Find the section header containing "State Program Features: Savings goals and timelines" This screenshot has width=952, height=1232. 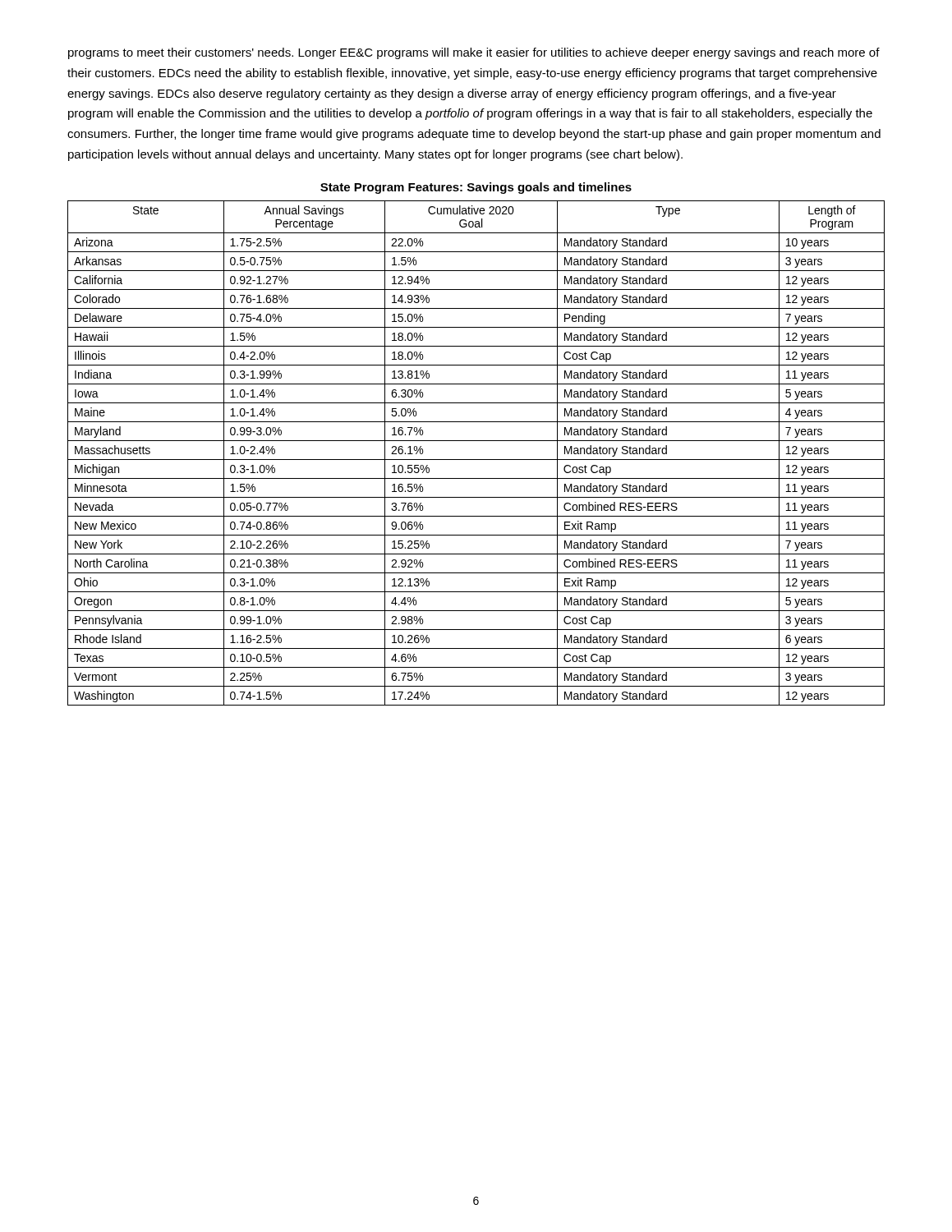coord(476,186)
